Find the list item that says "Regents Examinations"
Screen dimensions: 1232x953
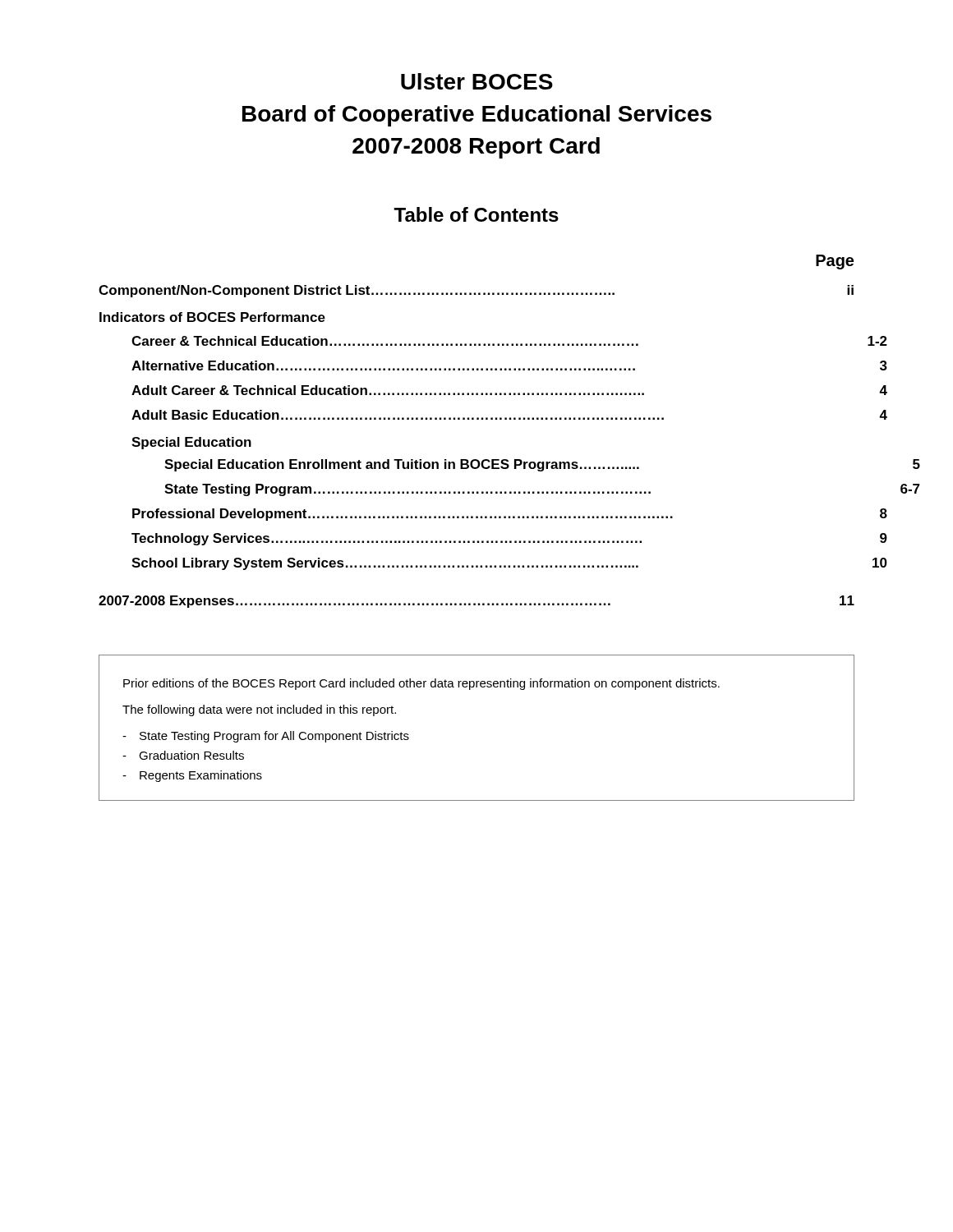pos(201,775)
